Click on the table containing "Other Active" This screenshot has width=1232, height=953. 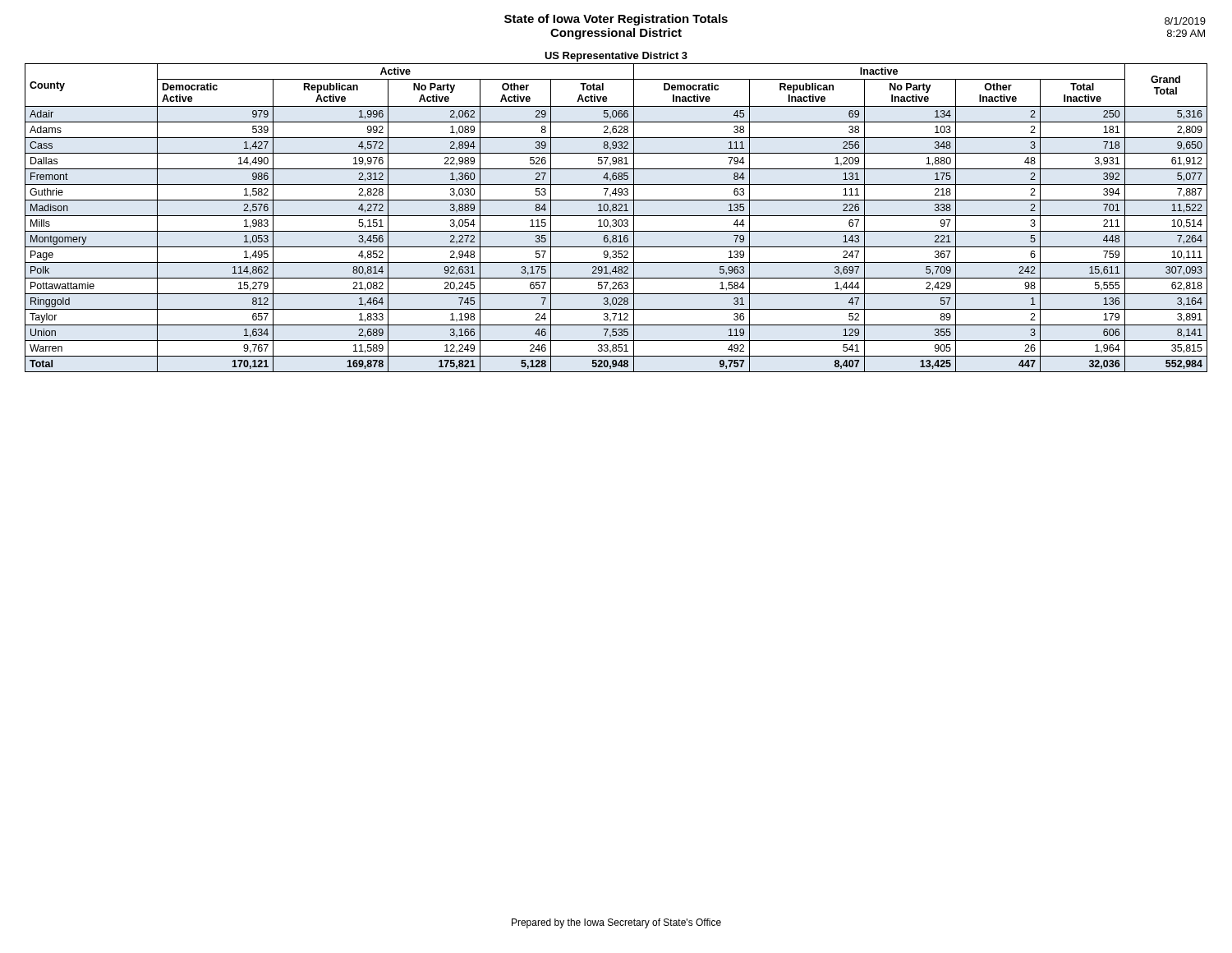616,218
